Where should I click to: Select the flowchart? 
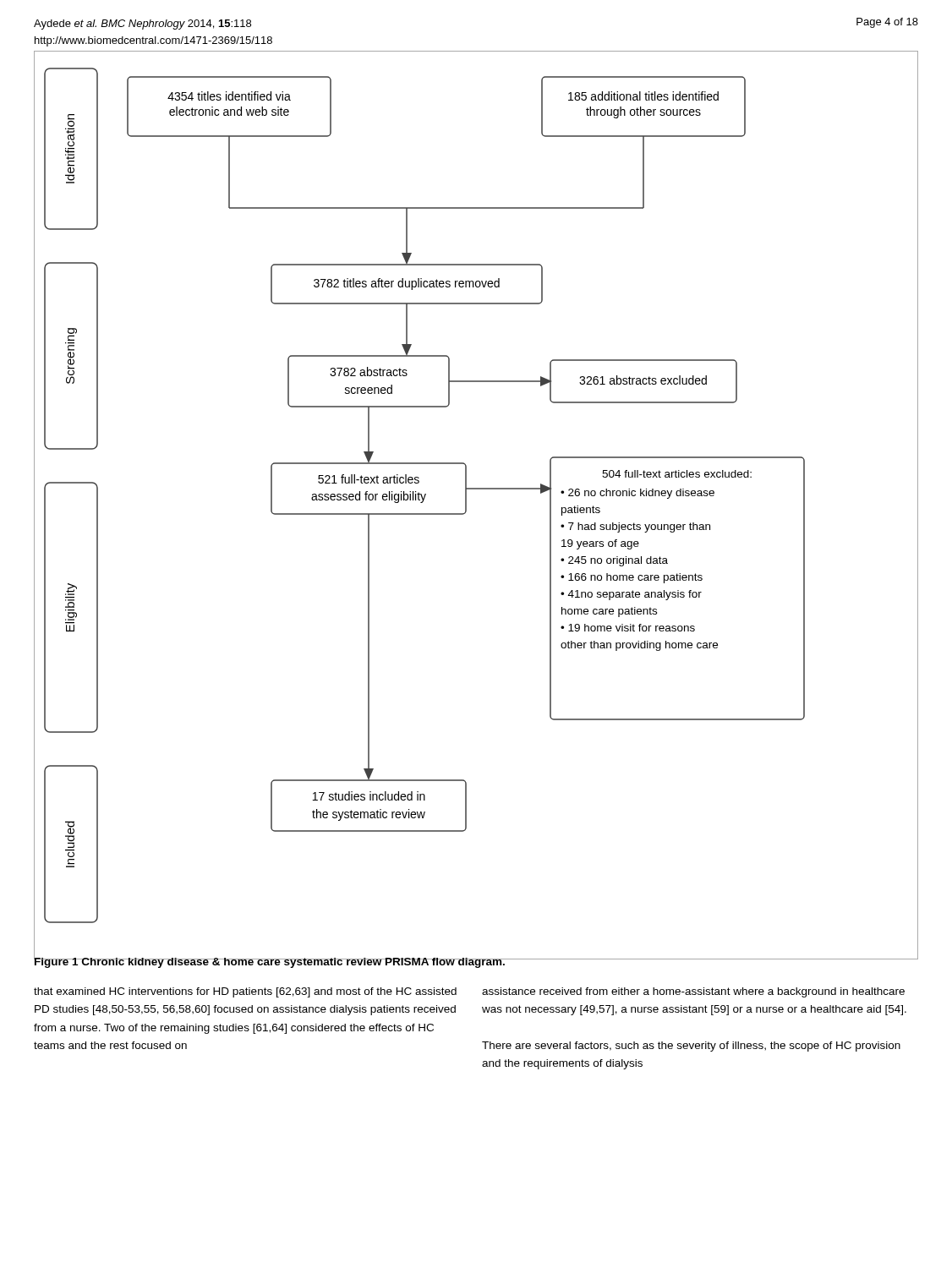click(476, 505)
